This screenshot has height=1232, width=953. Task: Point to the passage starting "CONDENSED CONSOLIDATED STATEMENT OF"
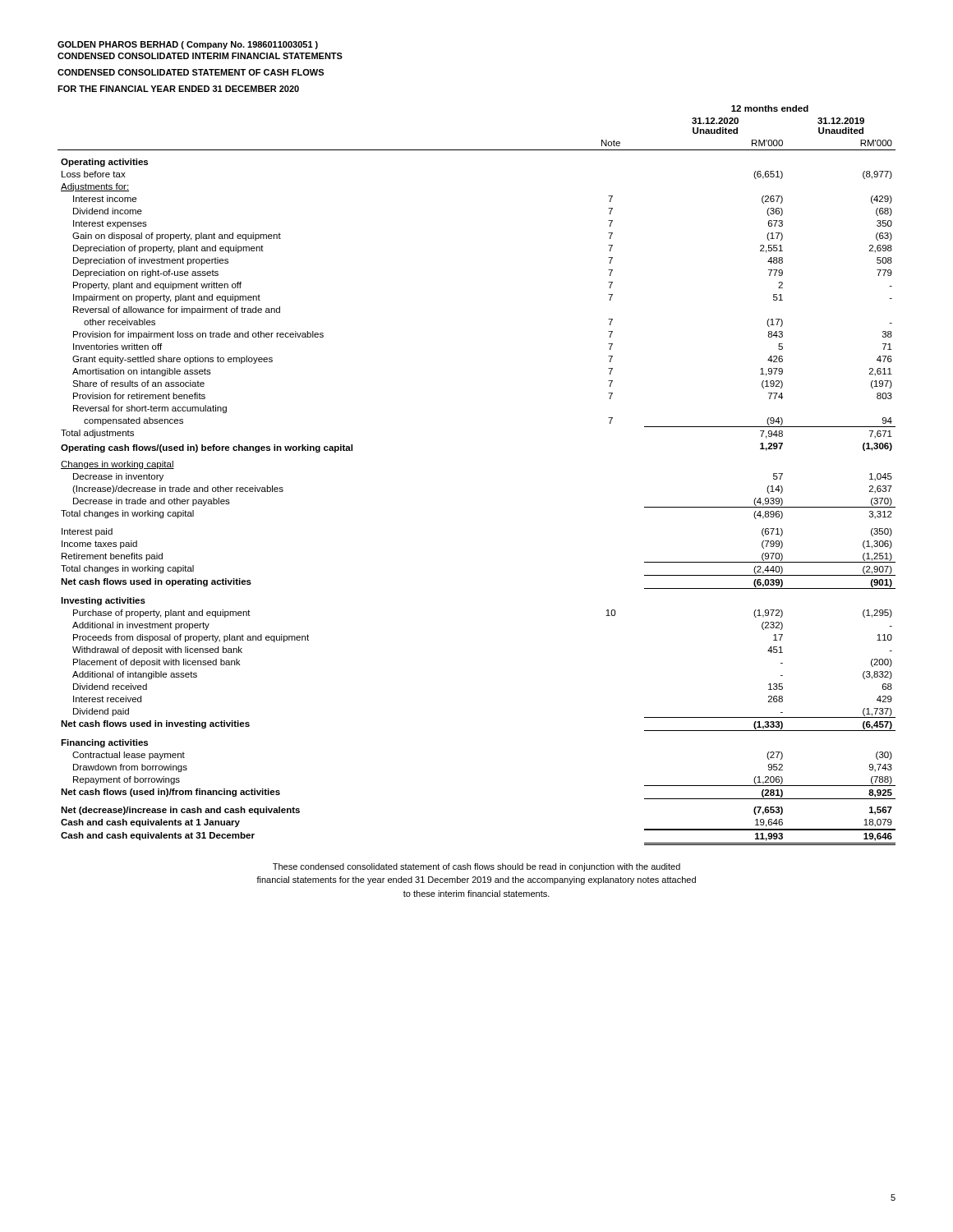pyautogui.click(x=191, y=72)
